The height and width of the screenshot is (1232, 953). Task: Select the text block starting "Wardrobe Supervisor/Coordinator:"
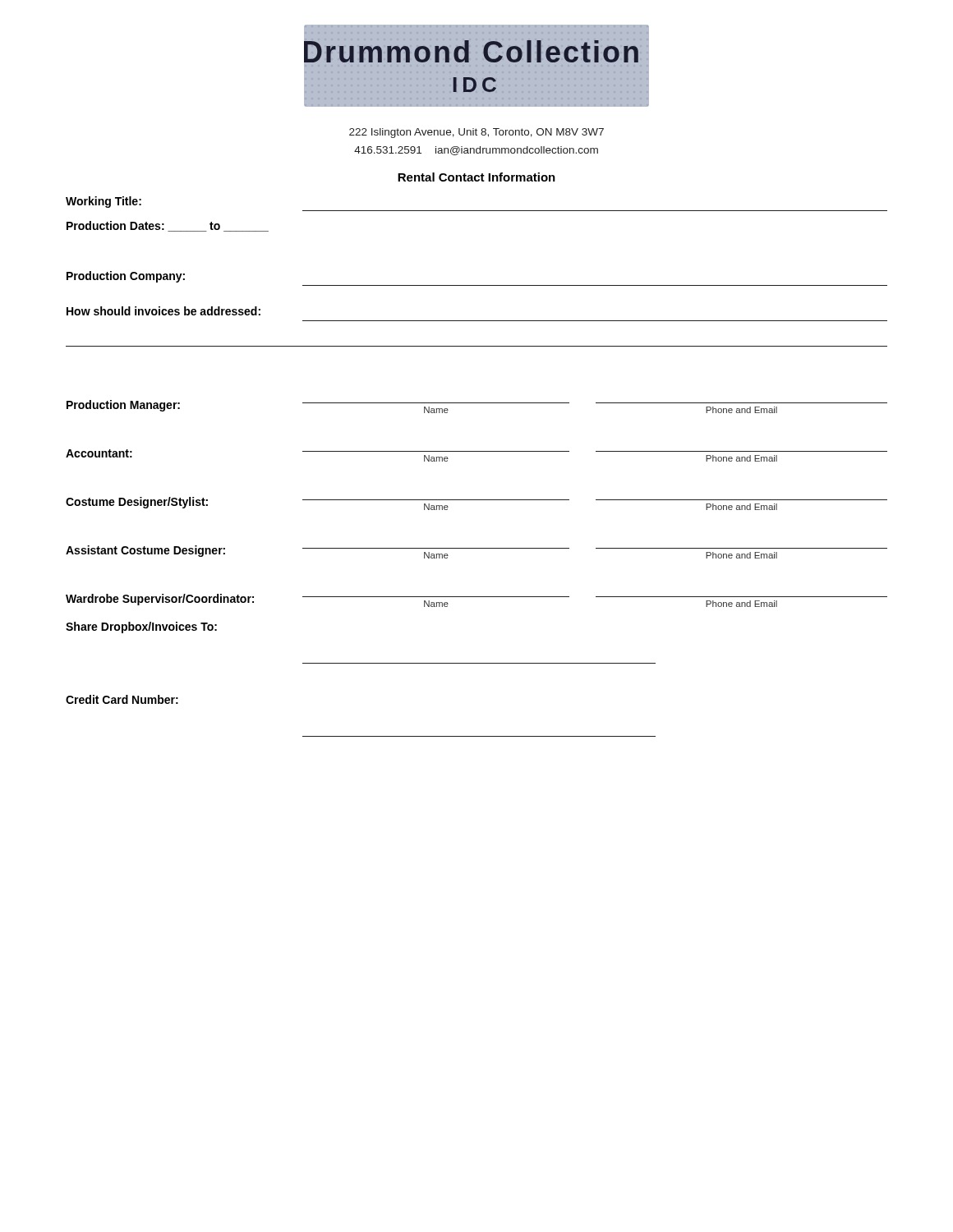[x=160, y=599]
